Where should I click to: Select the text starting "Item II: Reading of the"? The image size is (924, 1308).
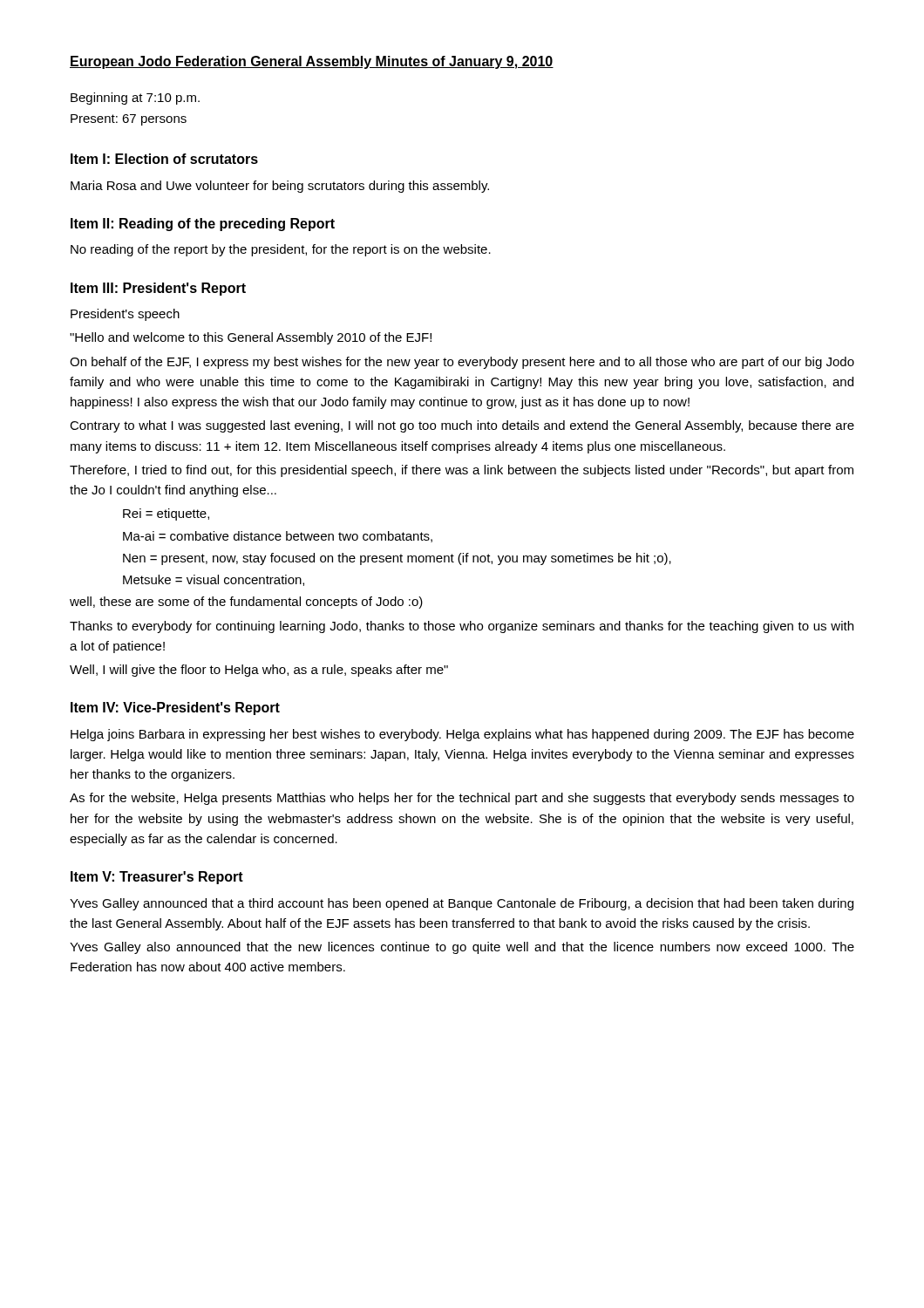coord(202,224)
